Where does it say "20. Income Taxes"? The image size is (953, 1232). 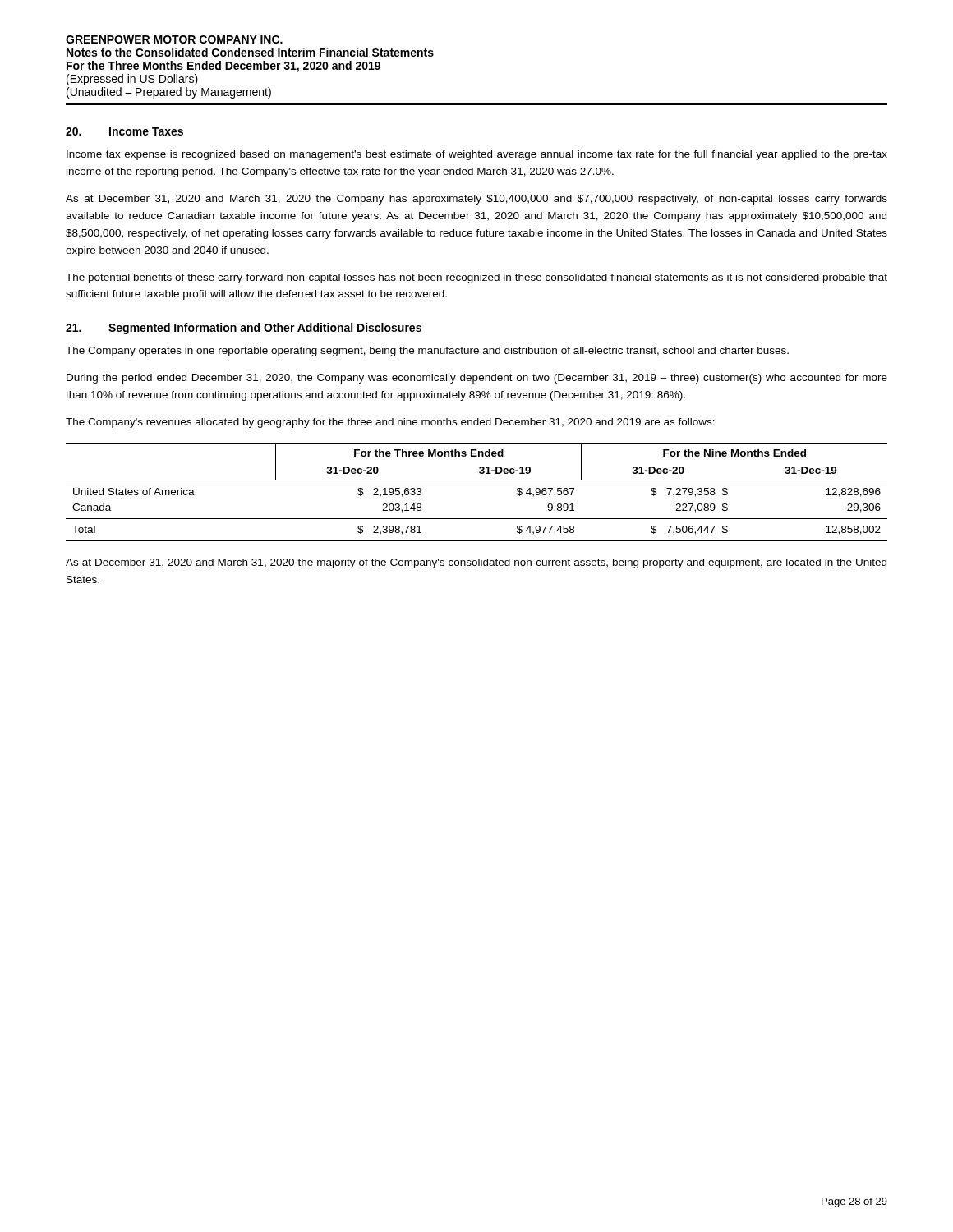point(125,131)
